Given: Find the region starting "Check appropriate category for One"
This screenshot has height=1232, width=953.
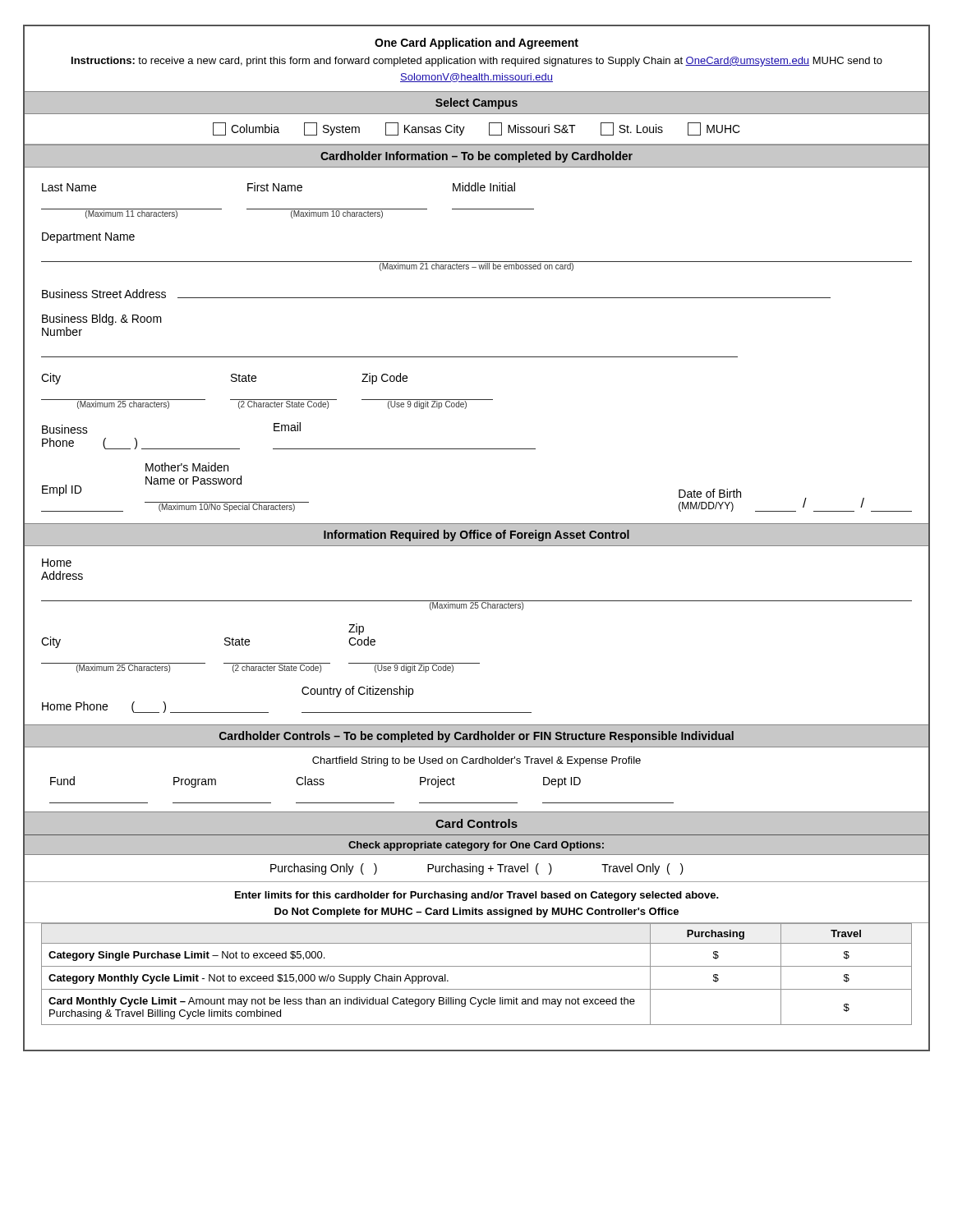Looking at the screenshot, I should tap(476, 845).
